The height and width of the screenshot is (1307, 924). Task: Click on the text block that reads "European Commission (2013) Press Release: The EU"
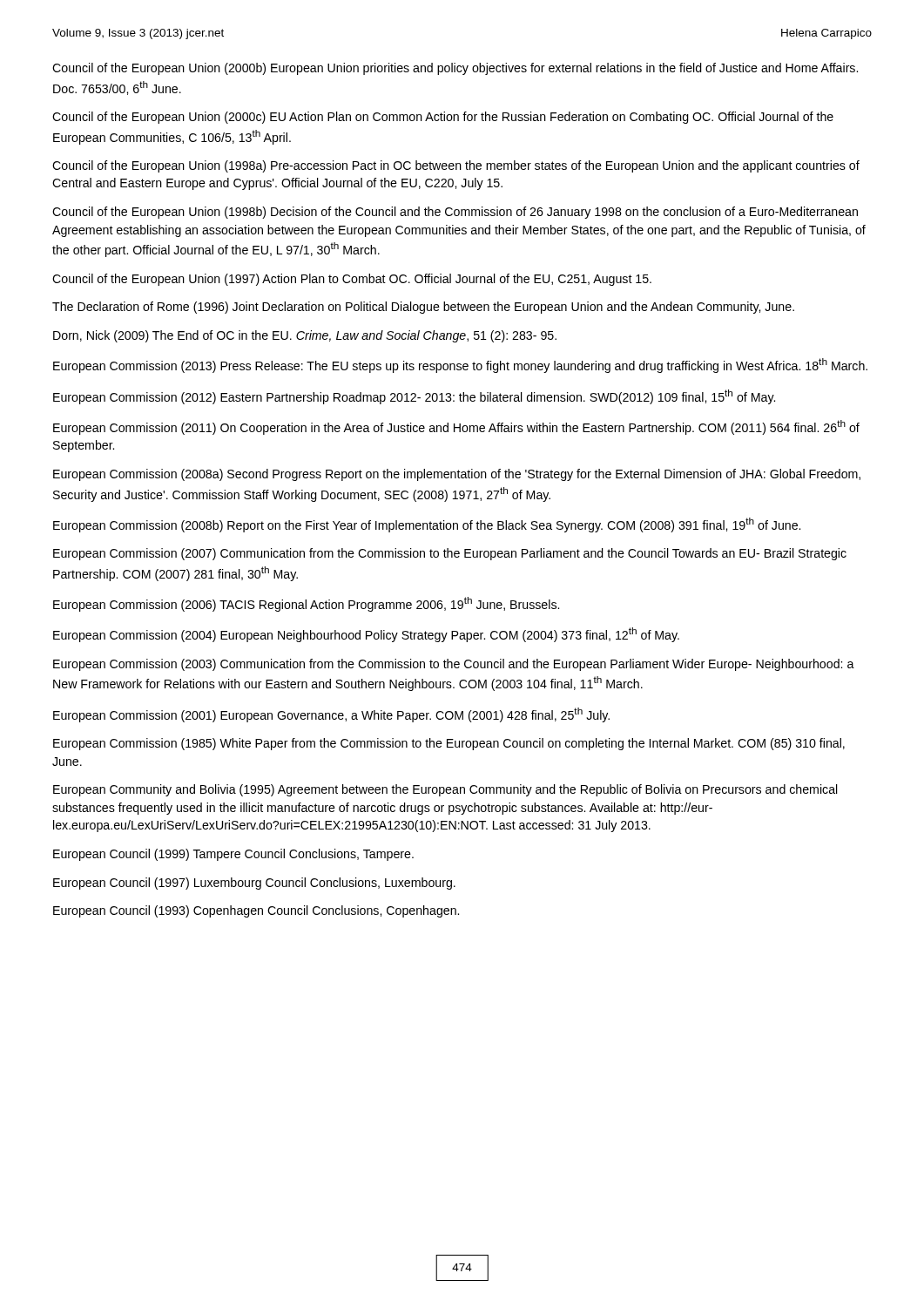460,364
